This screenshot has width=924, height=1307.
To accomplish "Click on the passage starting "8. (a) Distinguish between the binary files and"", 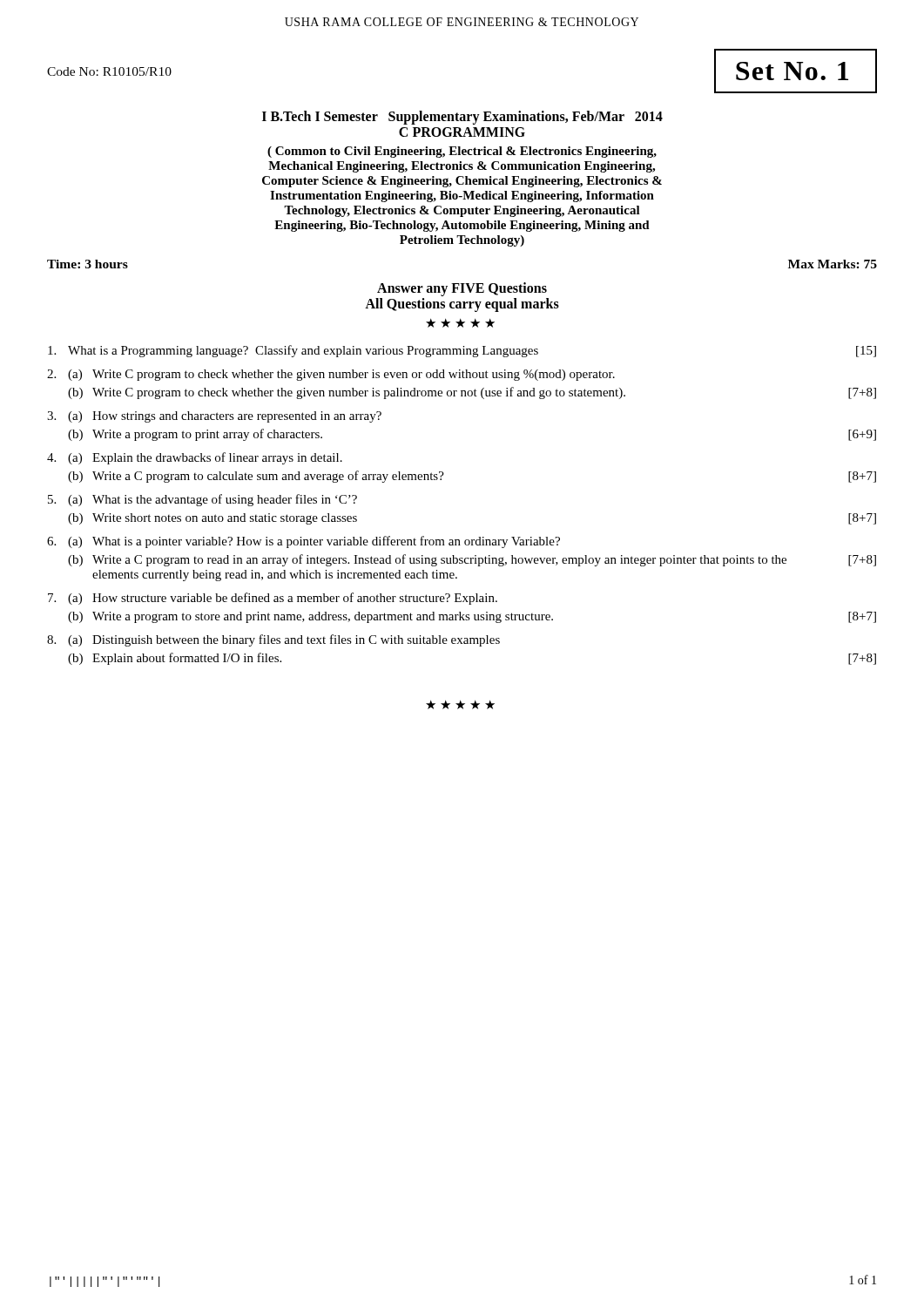I will point(462,649).
